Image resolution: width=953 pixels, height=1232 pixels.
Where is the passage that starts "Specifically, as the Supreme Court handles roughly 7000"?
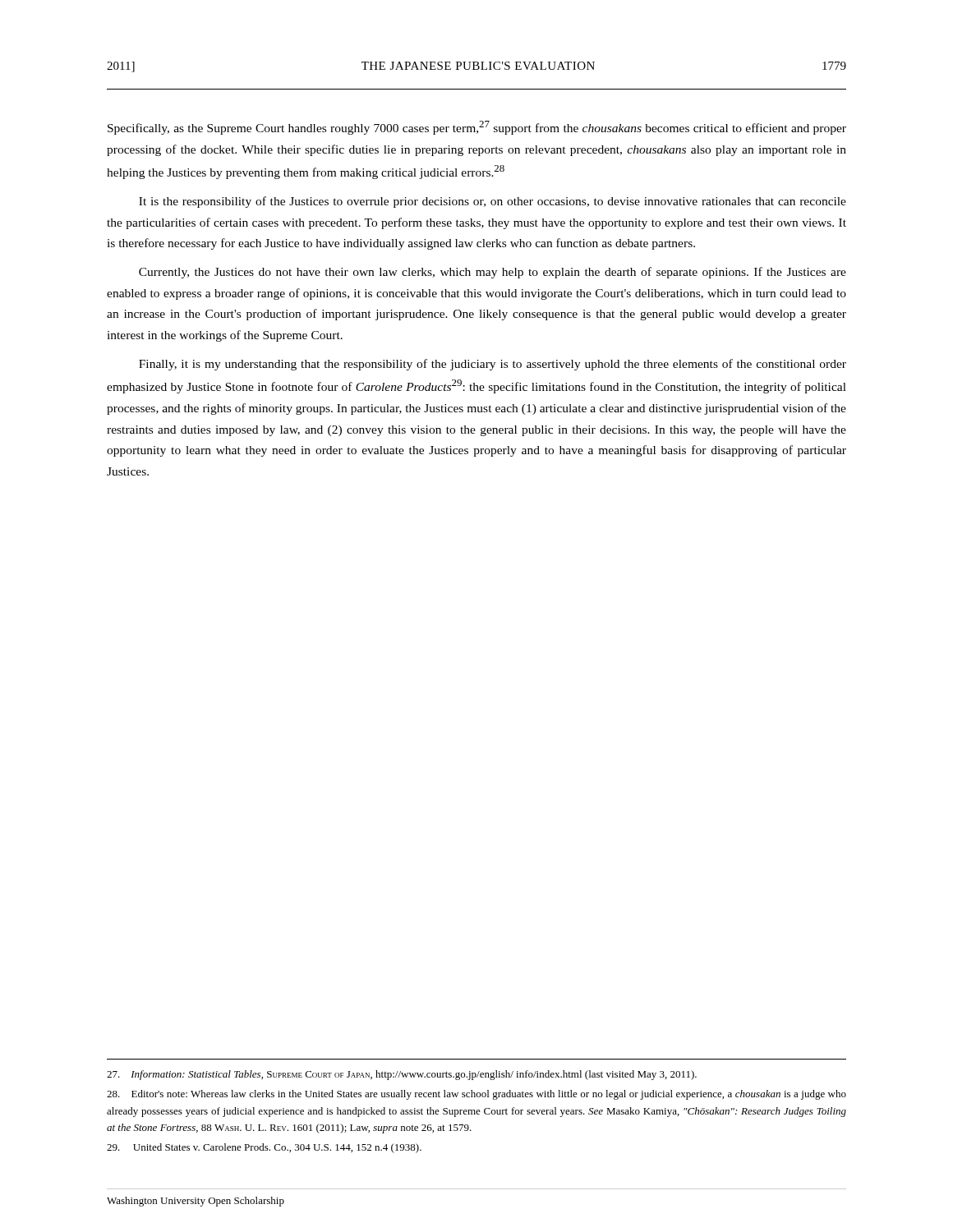tap(476, 149)
